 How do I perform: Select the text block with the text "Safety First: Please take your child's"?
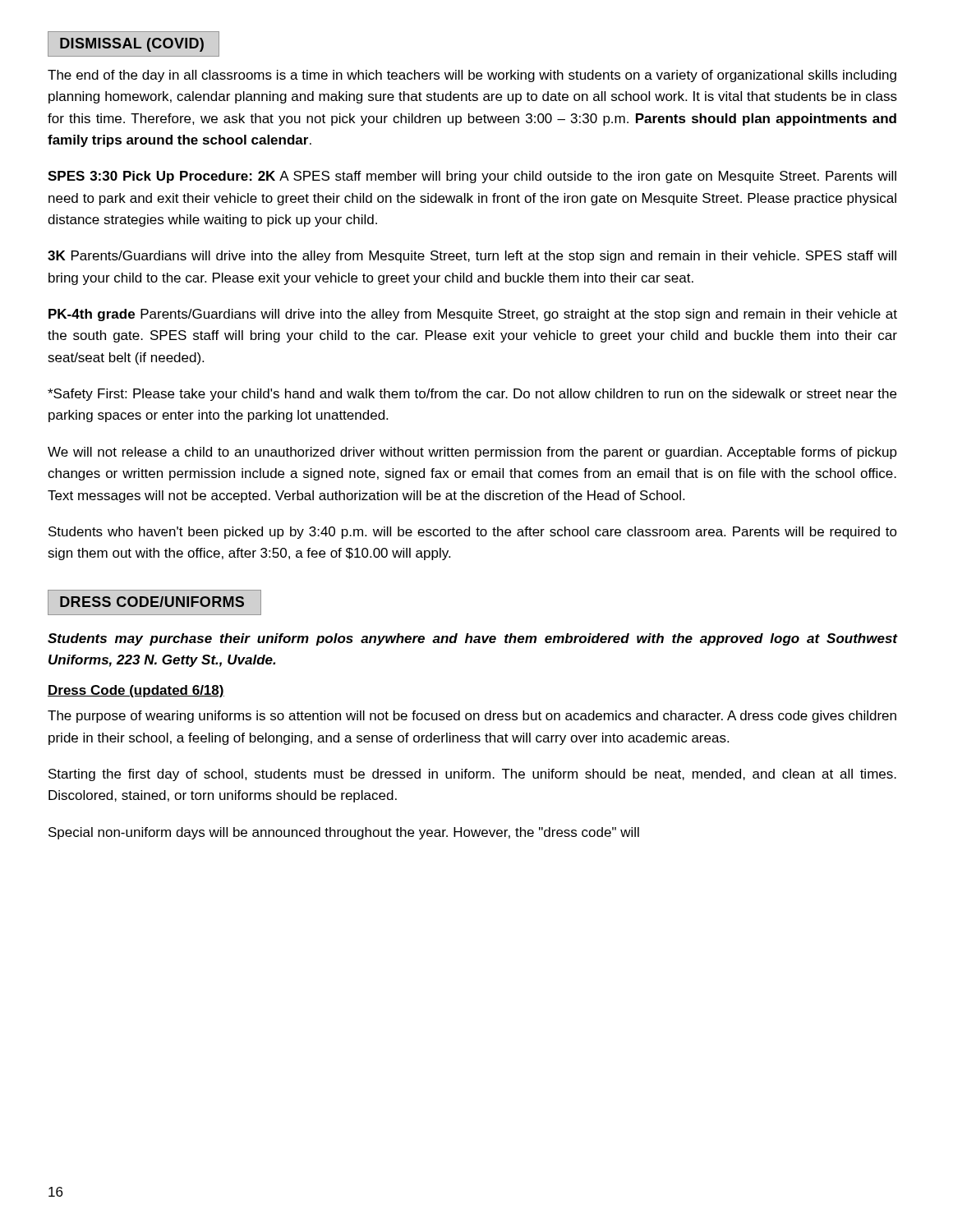click(472, 405)
